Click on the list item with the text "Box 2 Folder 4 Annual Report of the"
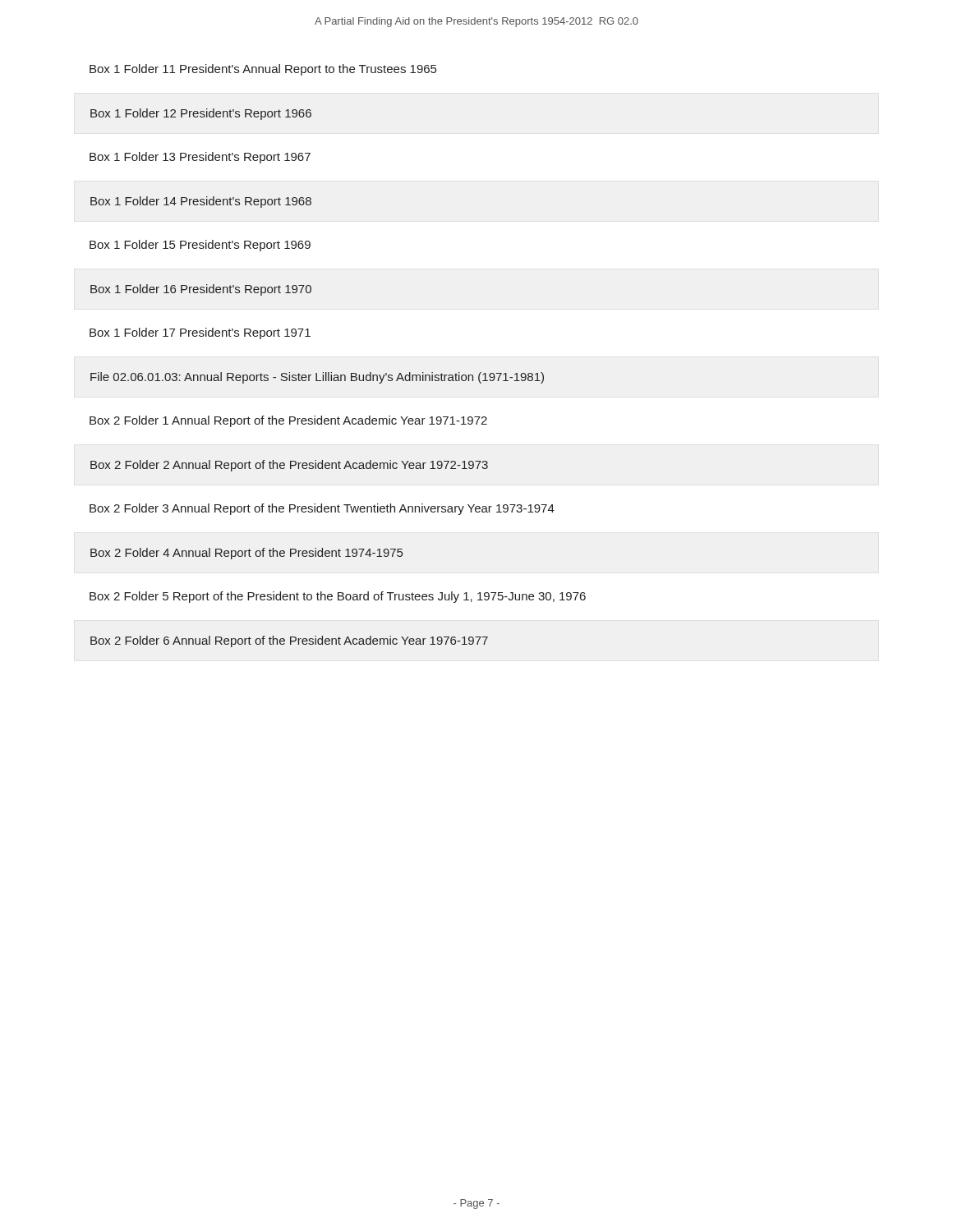 [x=246, y=552]
